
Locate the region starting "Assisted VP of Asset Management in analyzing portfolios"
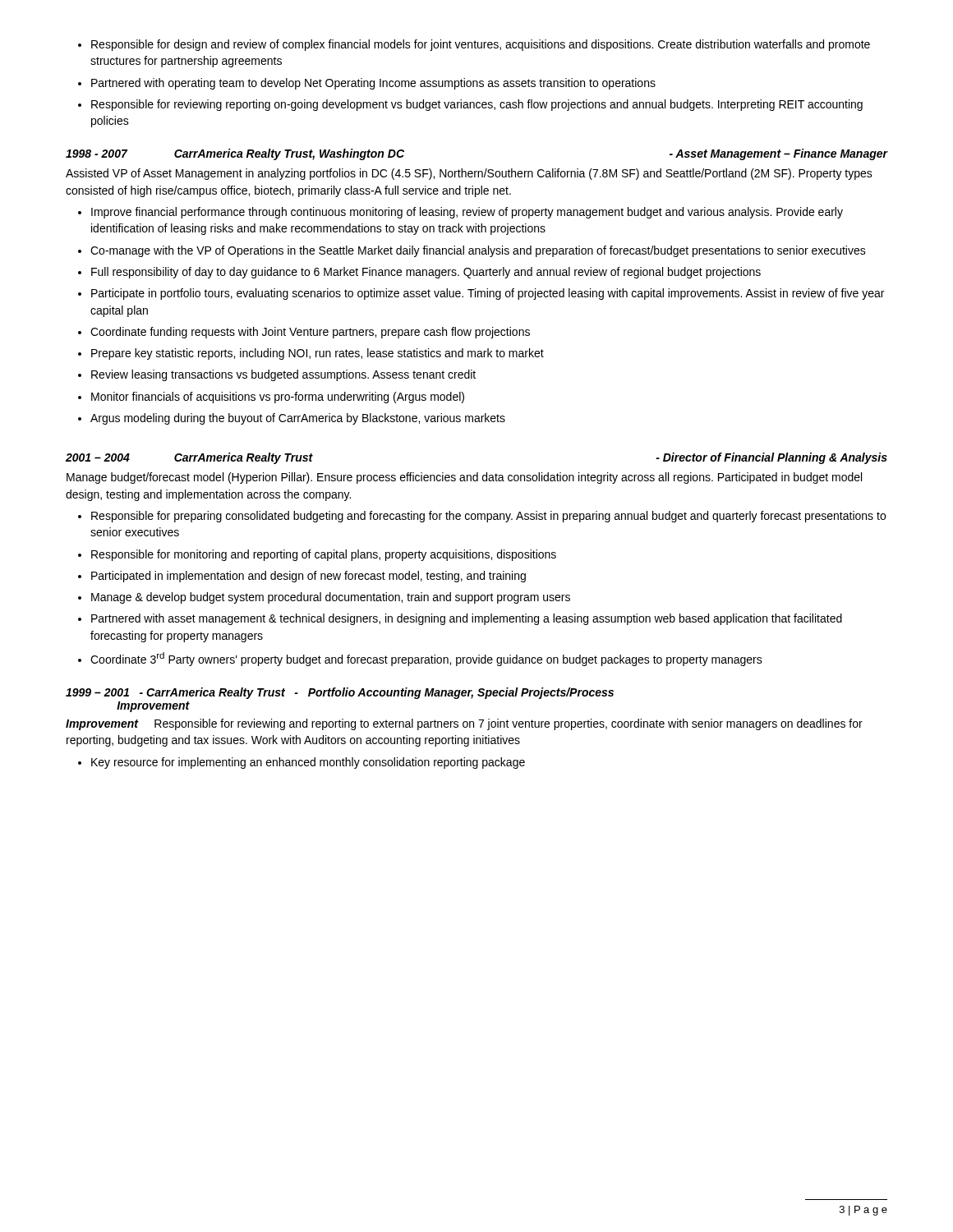[x=469, y=182]
